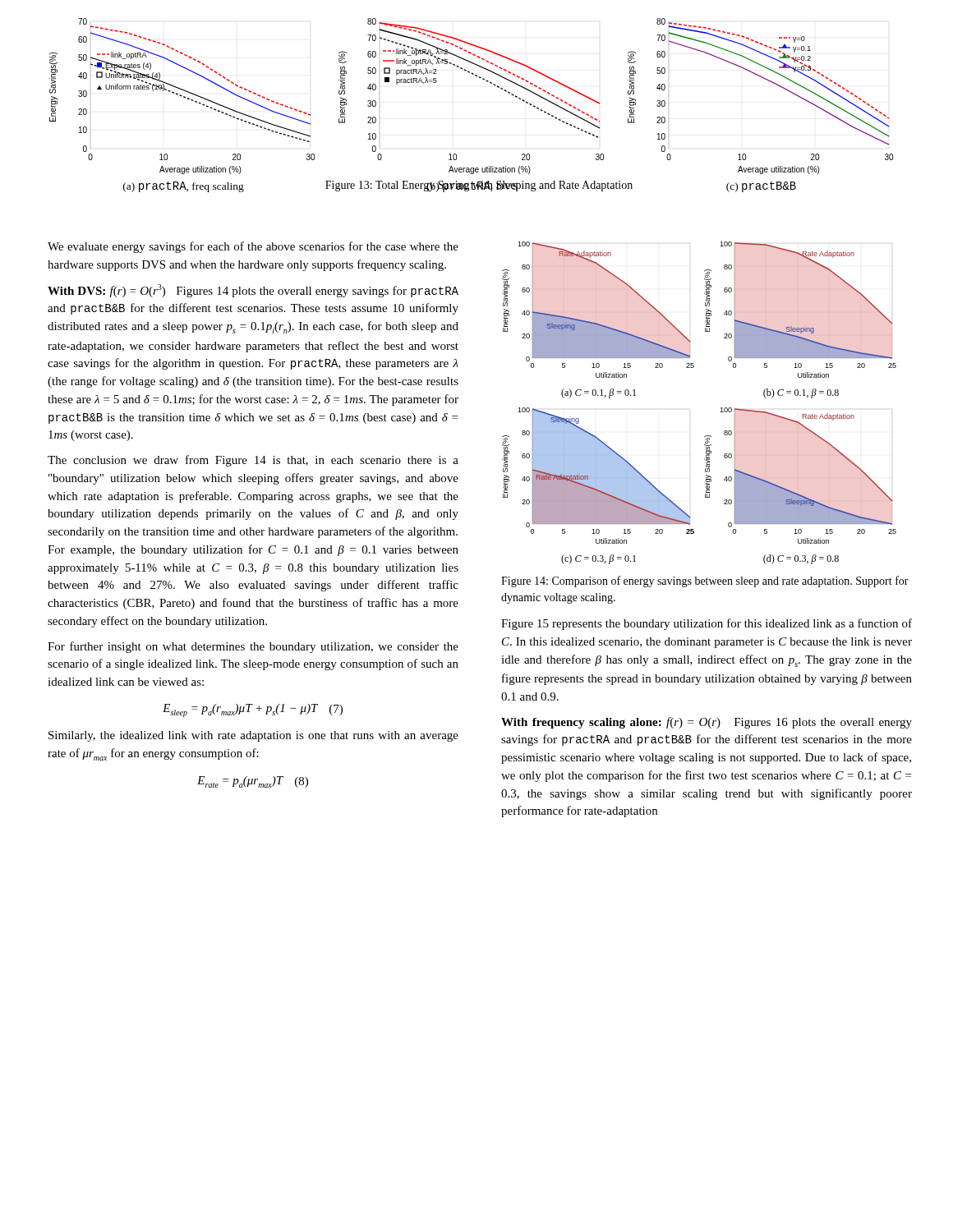The image size is (953, 1232).
Task: Point to the block beginning "With DVS: f(r) = O(r3) Figures 14 plots"
Action: pyautogui.click(x=253, y=363)
